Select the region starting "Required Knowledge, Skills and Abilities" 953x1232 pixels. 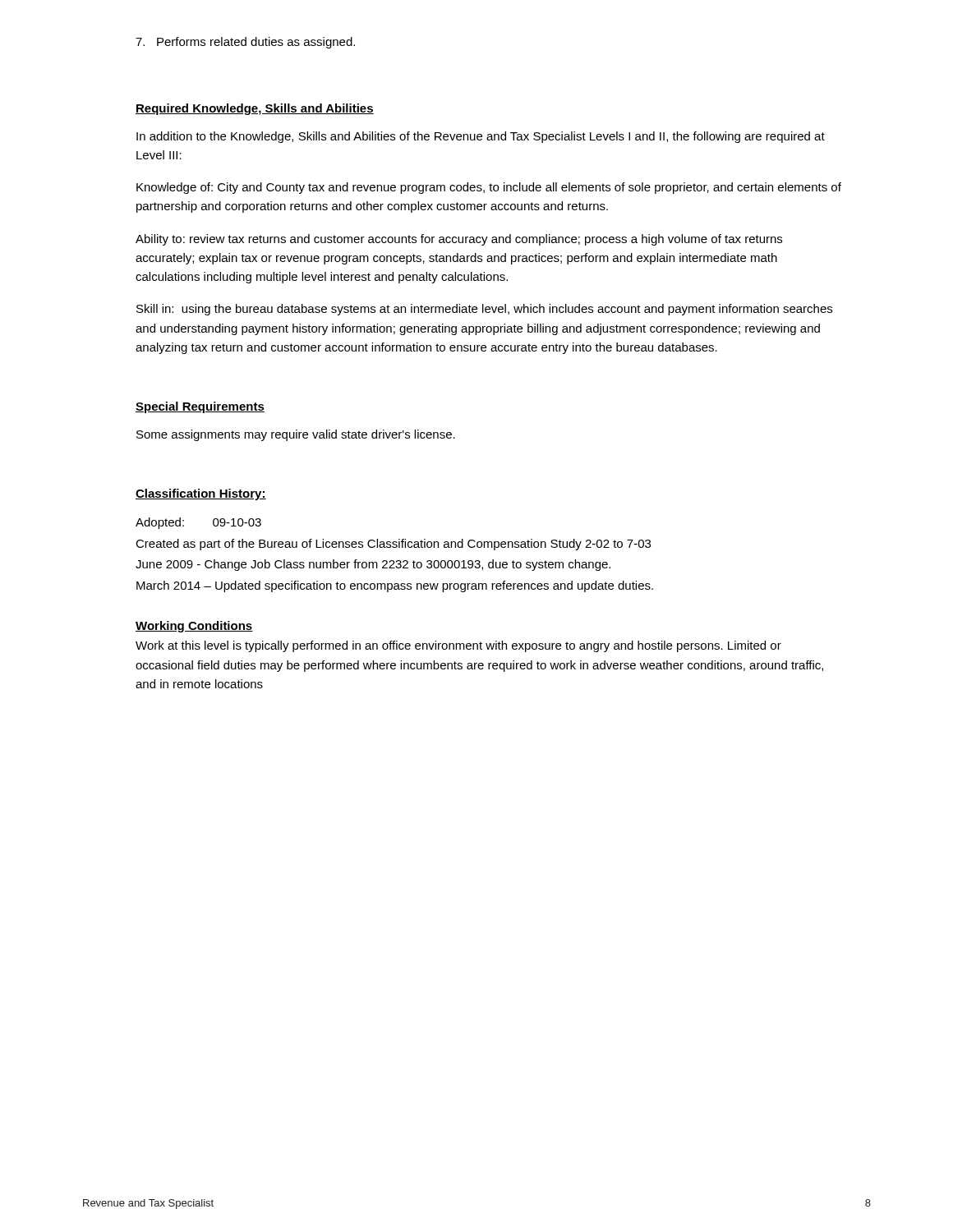click(x=254, y=108)
